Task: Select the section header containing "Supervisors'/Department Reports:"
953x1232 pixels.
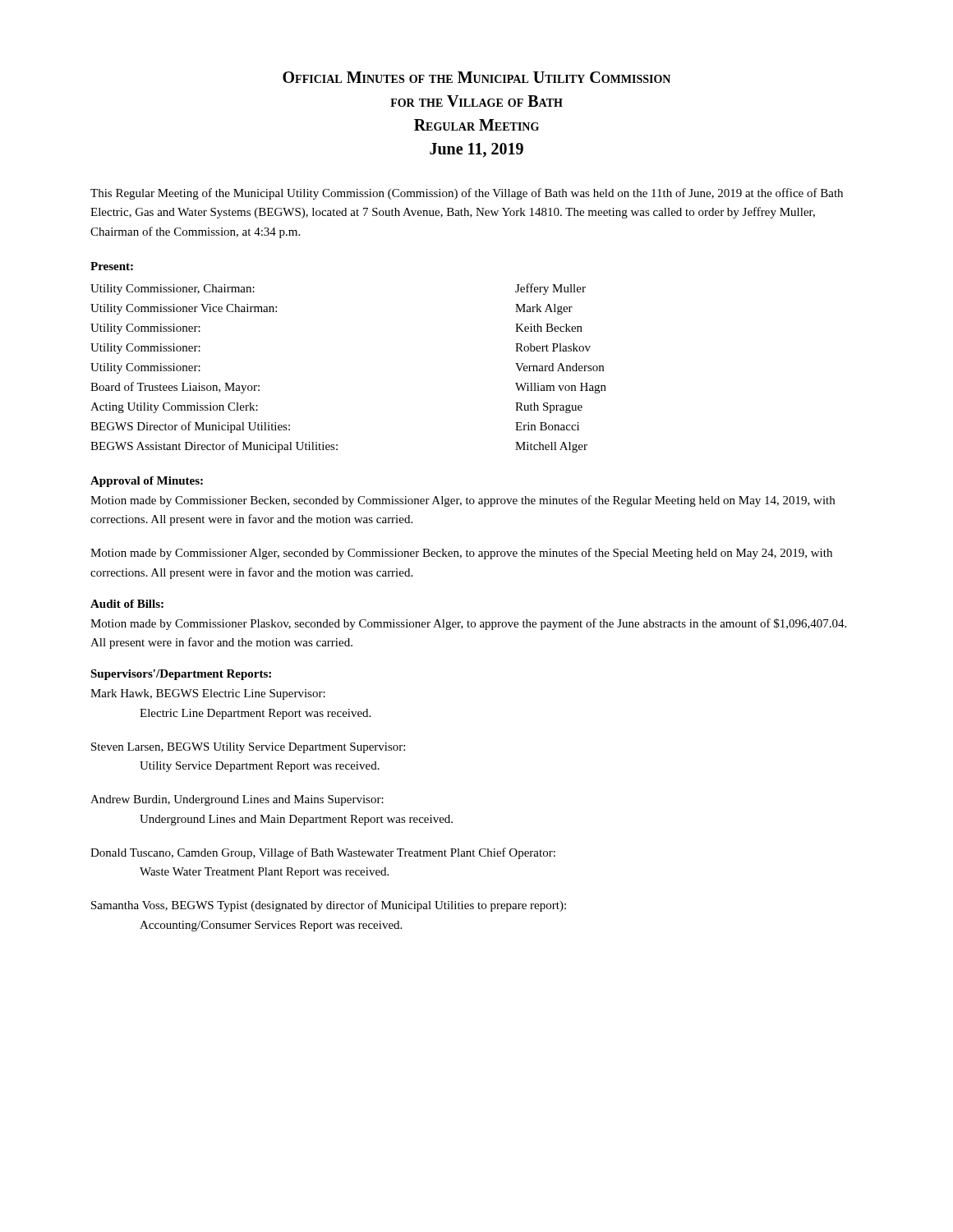Action: tap(181, 674)
